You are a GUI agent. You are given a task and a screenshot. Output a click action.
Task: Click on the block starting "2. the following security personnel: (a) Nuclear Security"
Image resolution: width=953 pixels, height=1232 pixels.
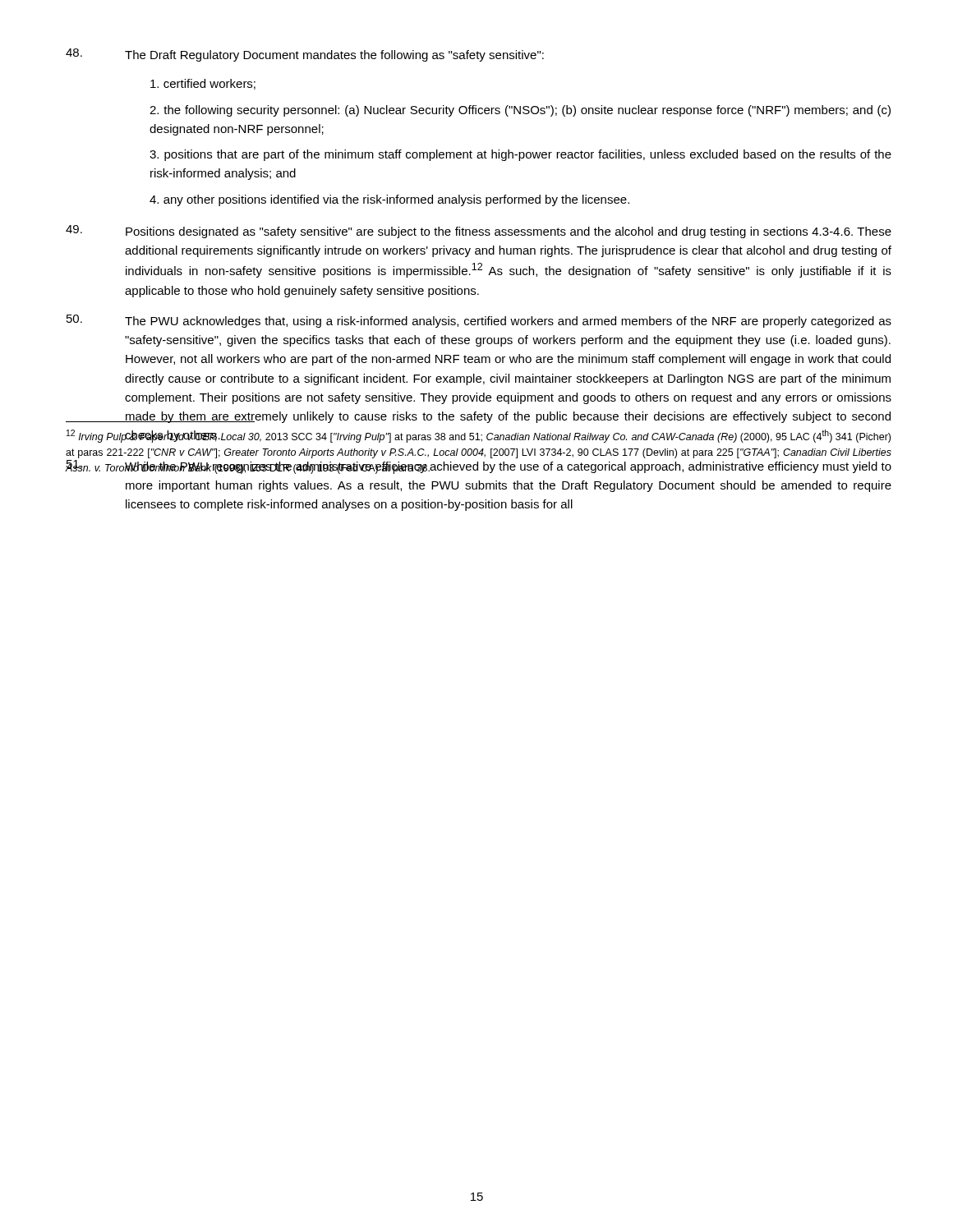(x=520, y=119)
